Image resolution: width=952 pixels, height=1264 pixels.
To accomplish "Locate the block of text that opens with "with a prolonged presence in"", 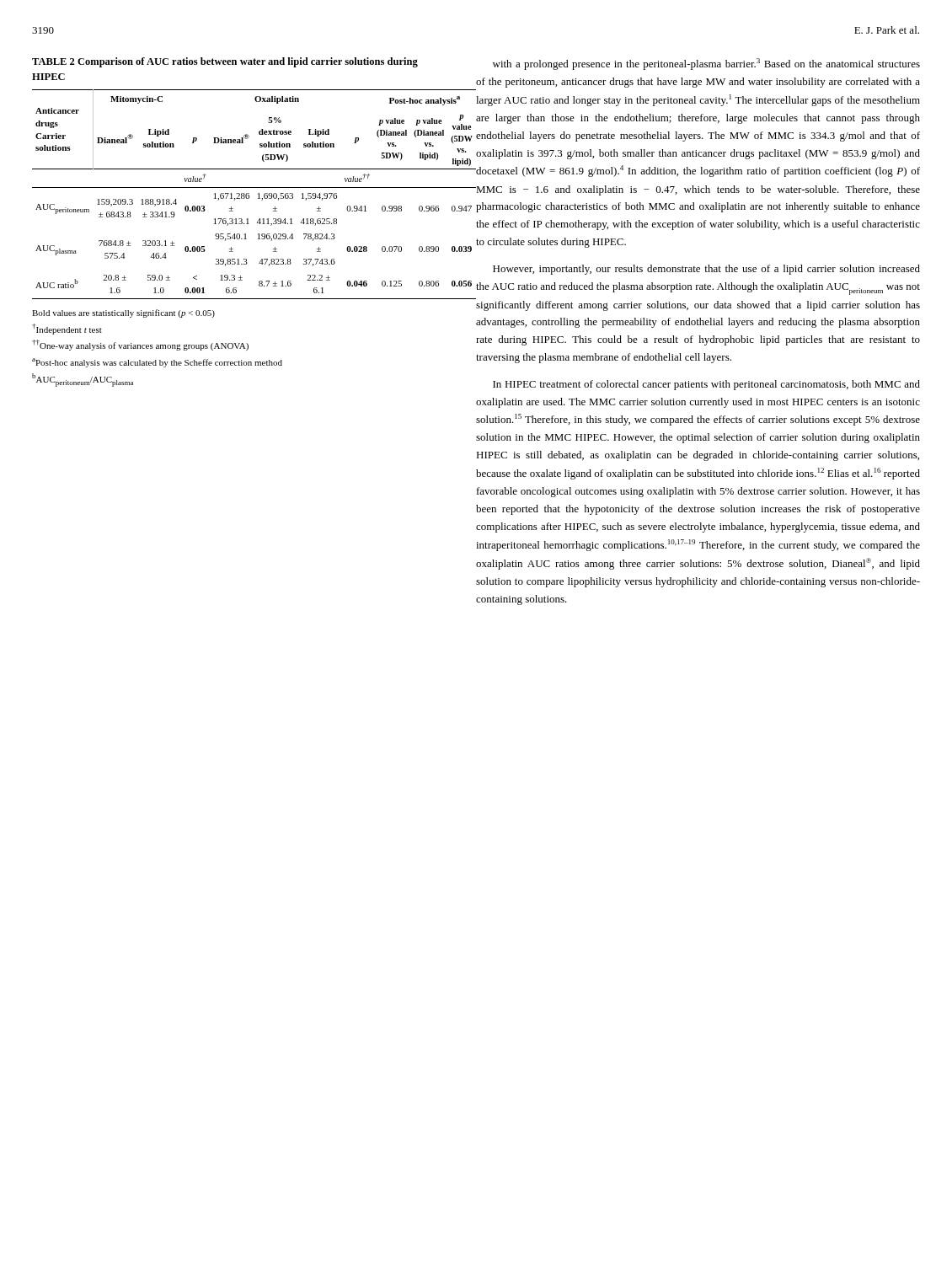I will [x=698, y=152].
